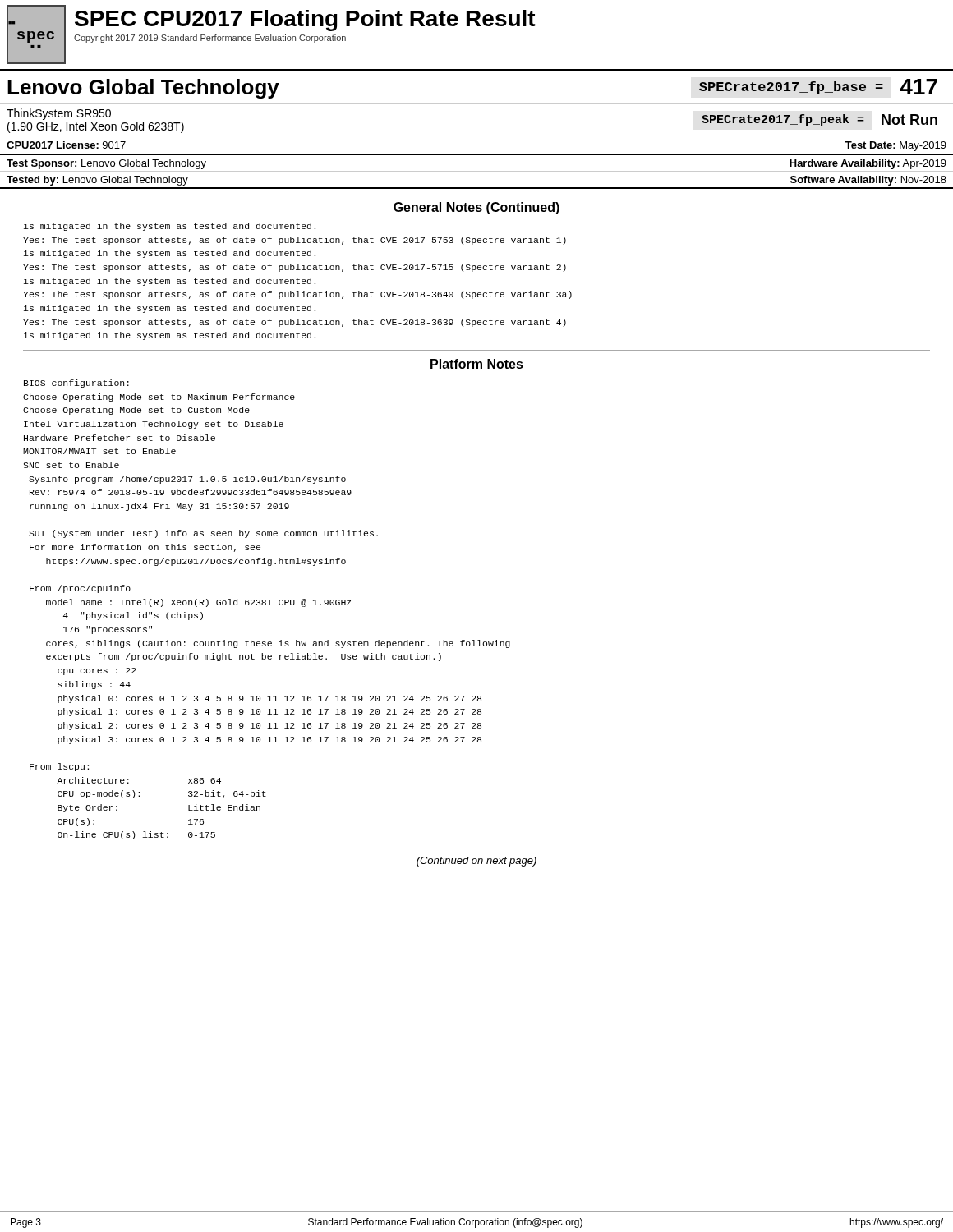Navigate to the element starting "Lenovo Global Technology"
The width and height of the screenshot is (953, 1232).
[x=143, y=87]
